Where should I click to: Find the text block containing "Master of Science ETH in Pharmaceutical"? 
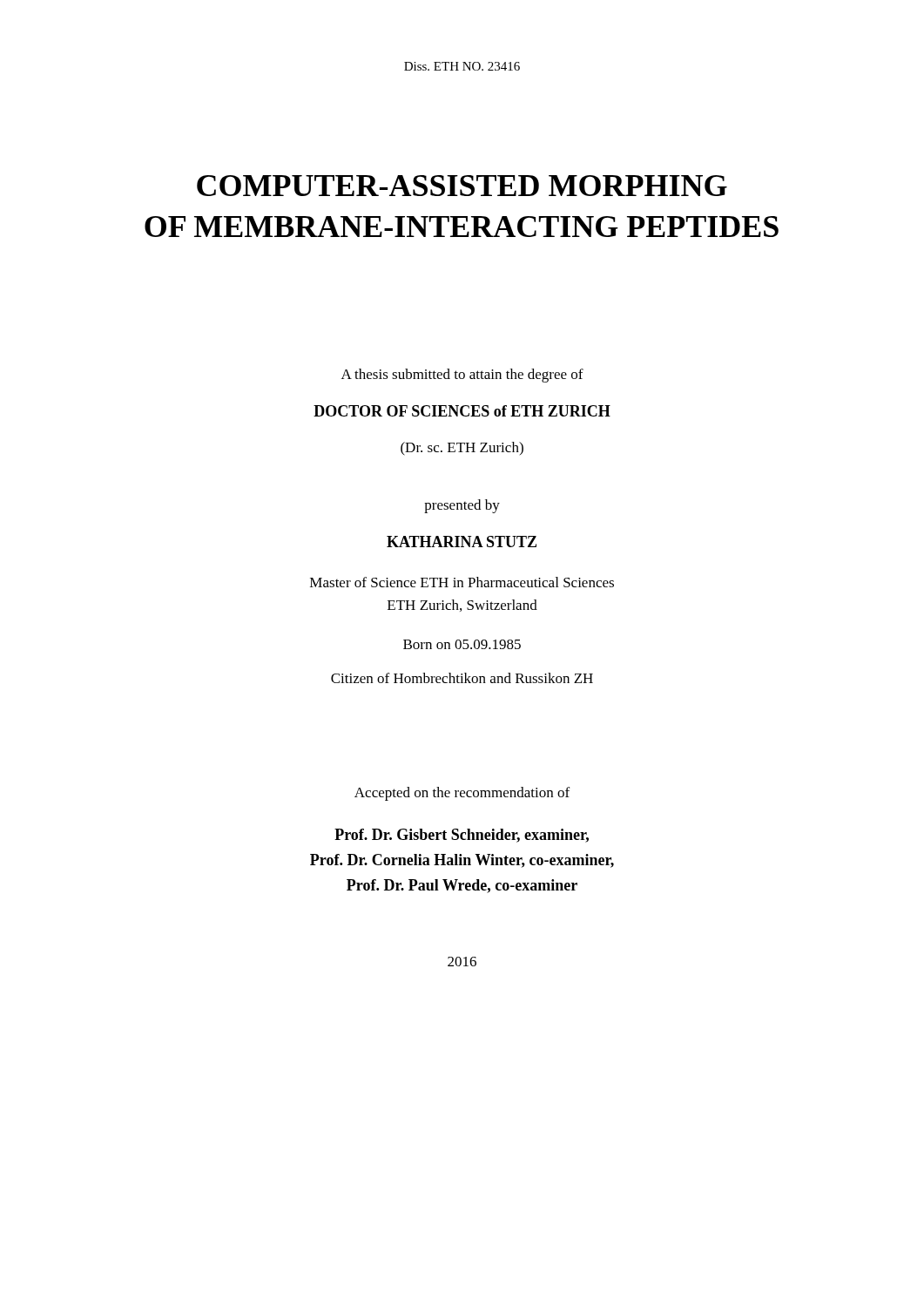(x=462, y=594)
